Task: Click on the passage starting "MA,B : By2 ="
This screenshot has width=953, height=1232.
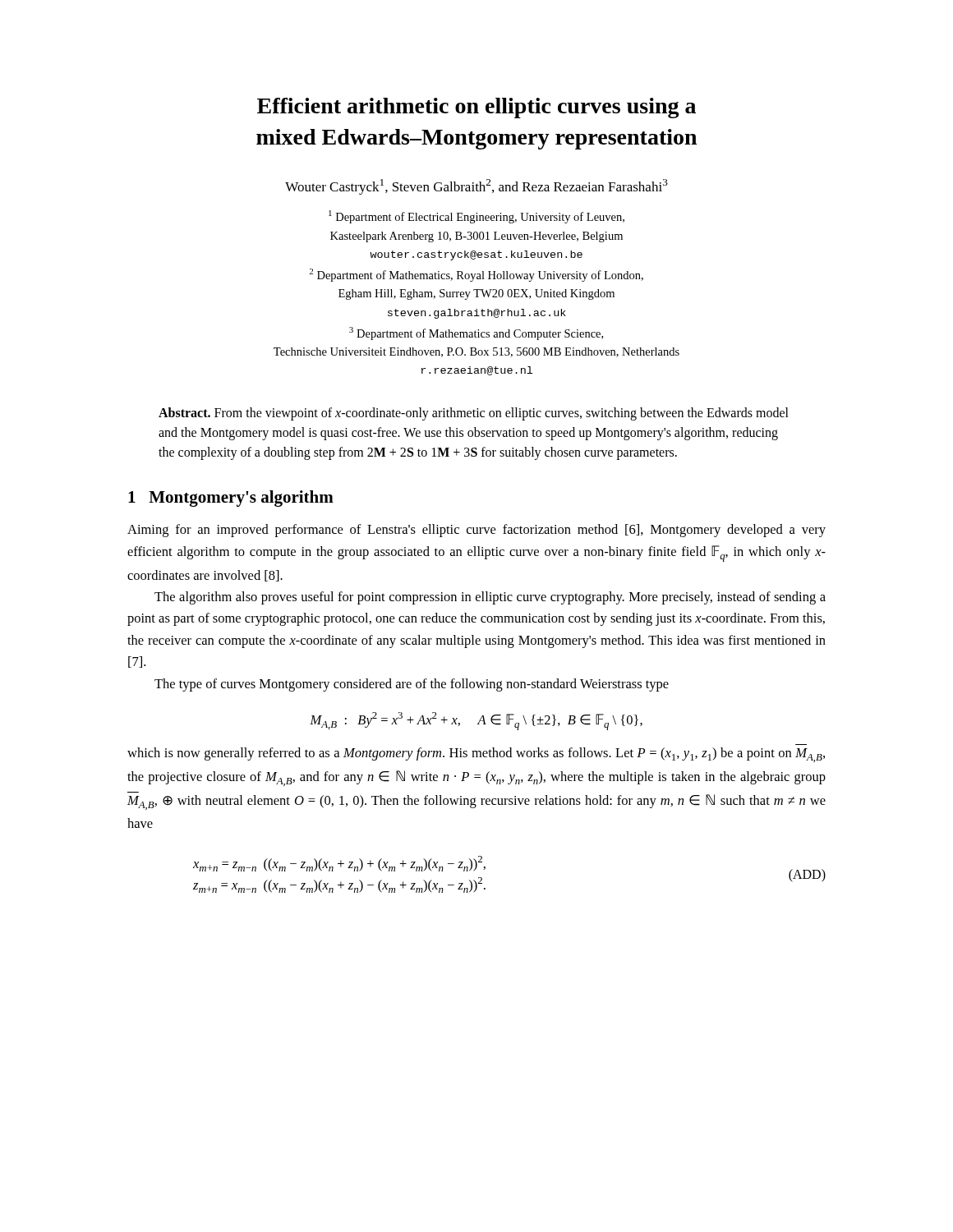Action: point(476,720)
